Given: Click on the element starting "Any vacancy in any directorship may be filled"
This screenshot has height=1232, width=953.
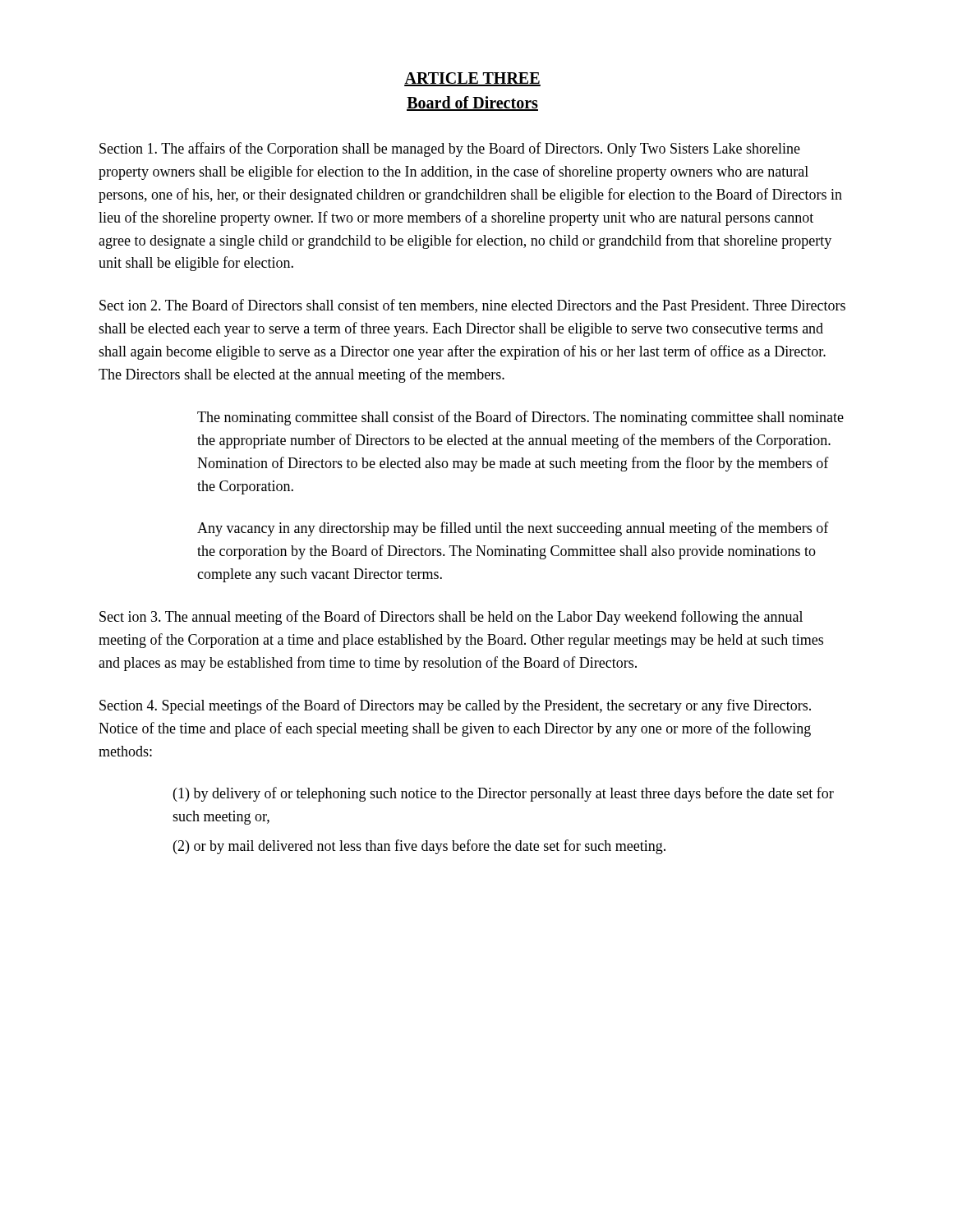Looking at the screenshot, I should pyautogui.click(x=513, y=551).
